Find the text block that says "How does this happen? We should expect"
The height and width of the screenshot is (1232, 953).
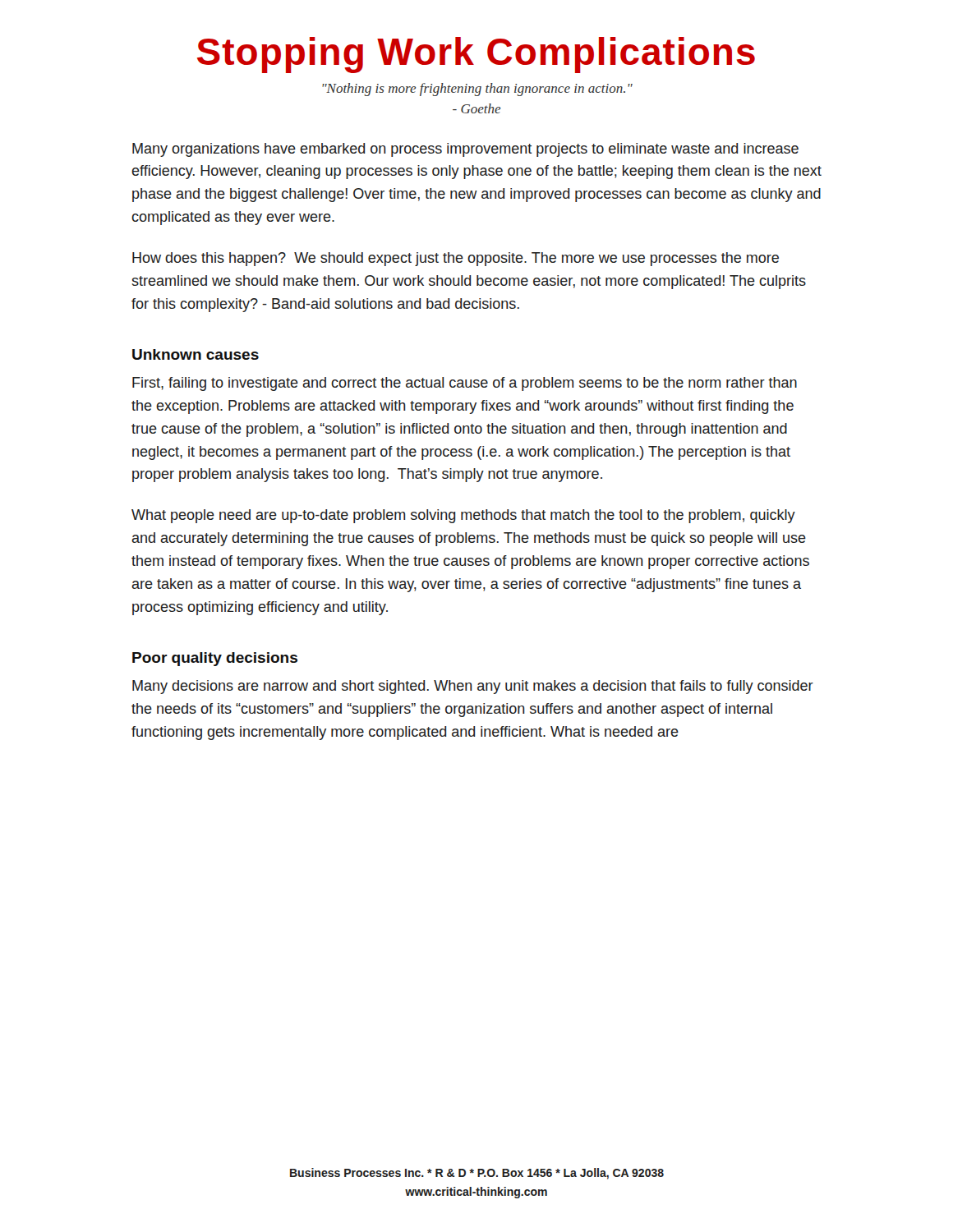point(469,281)
